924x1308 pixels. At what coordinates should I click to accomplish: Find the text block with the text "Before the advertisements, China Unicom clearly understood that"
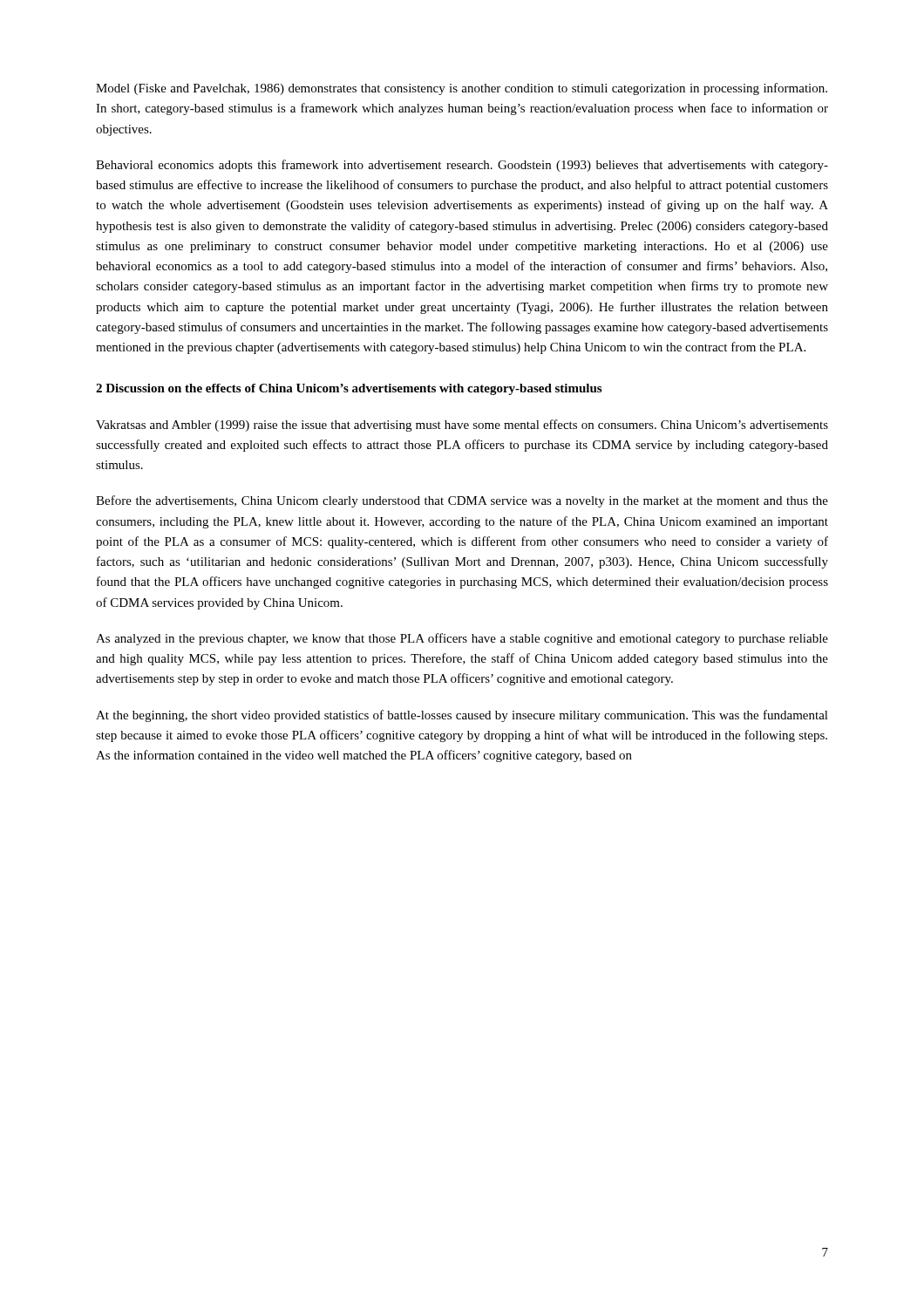462,552
